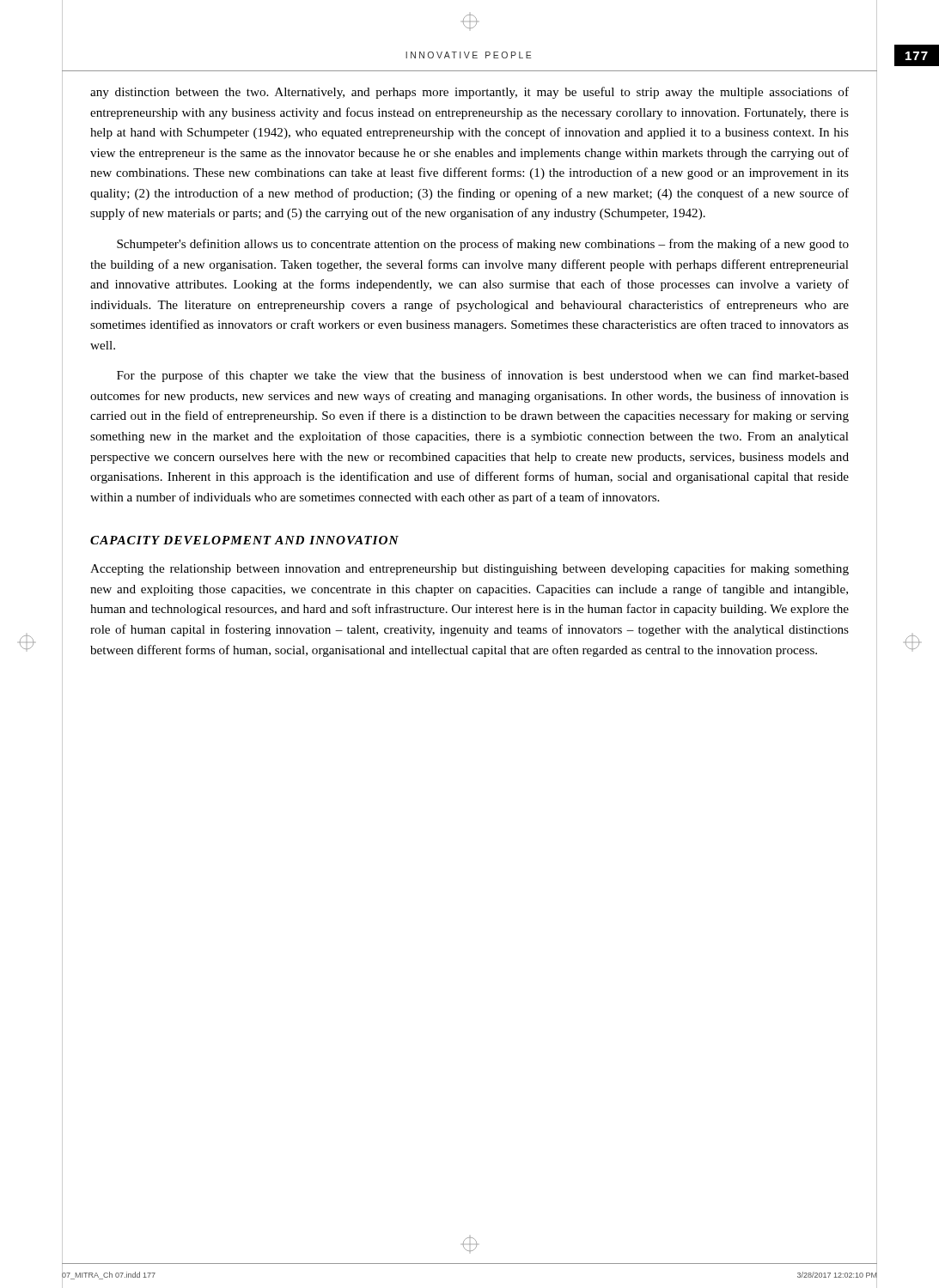Find the passage starting "Capacity Development and Innovation"
The height and width of the screenshot is (1288, 939).
pyautogui.click(x=245, y=540)
